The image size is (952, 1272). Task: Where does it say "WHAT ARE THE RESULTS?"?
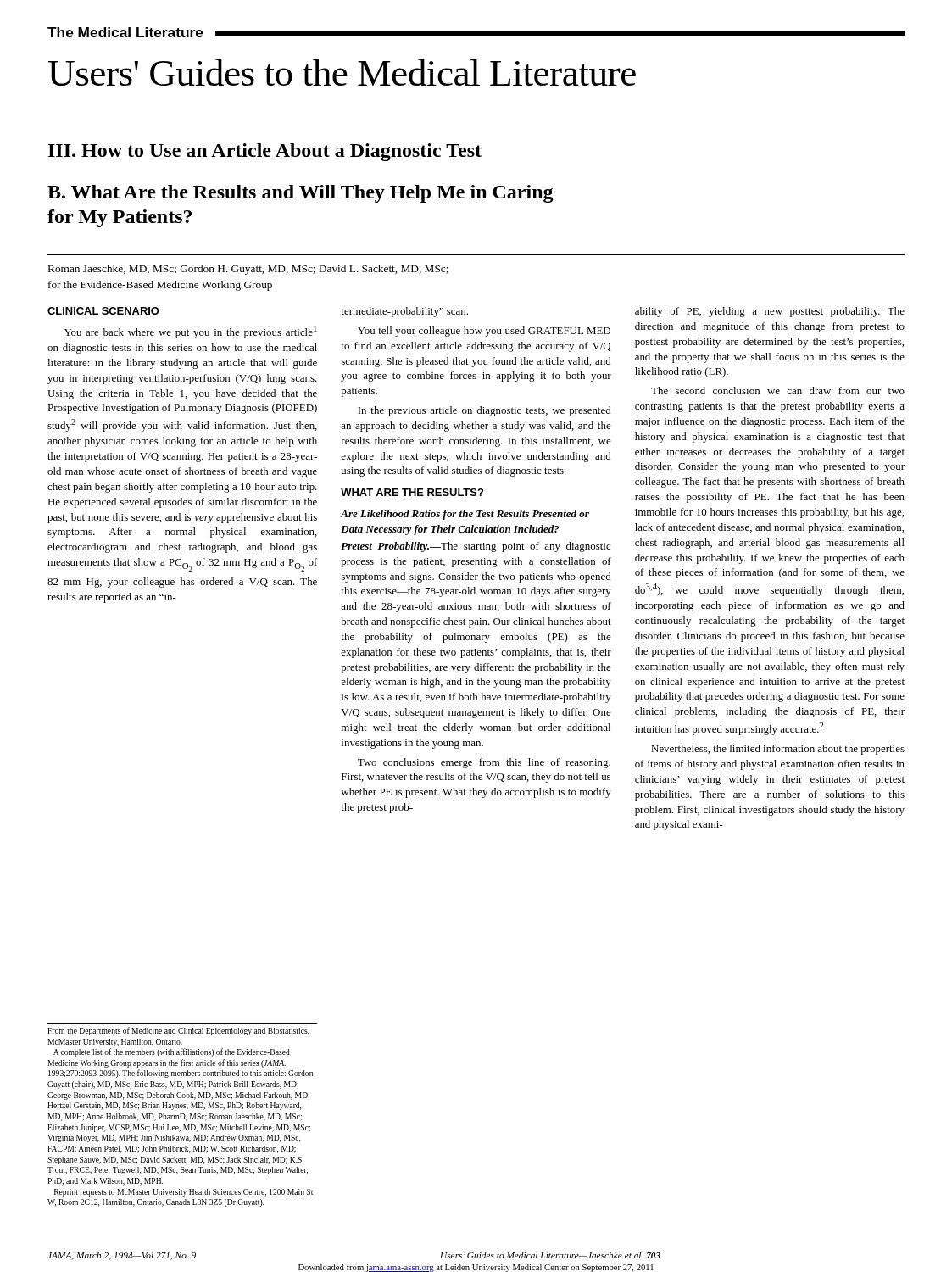tap(413, 493)
